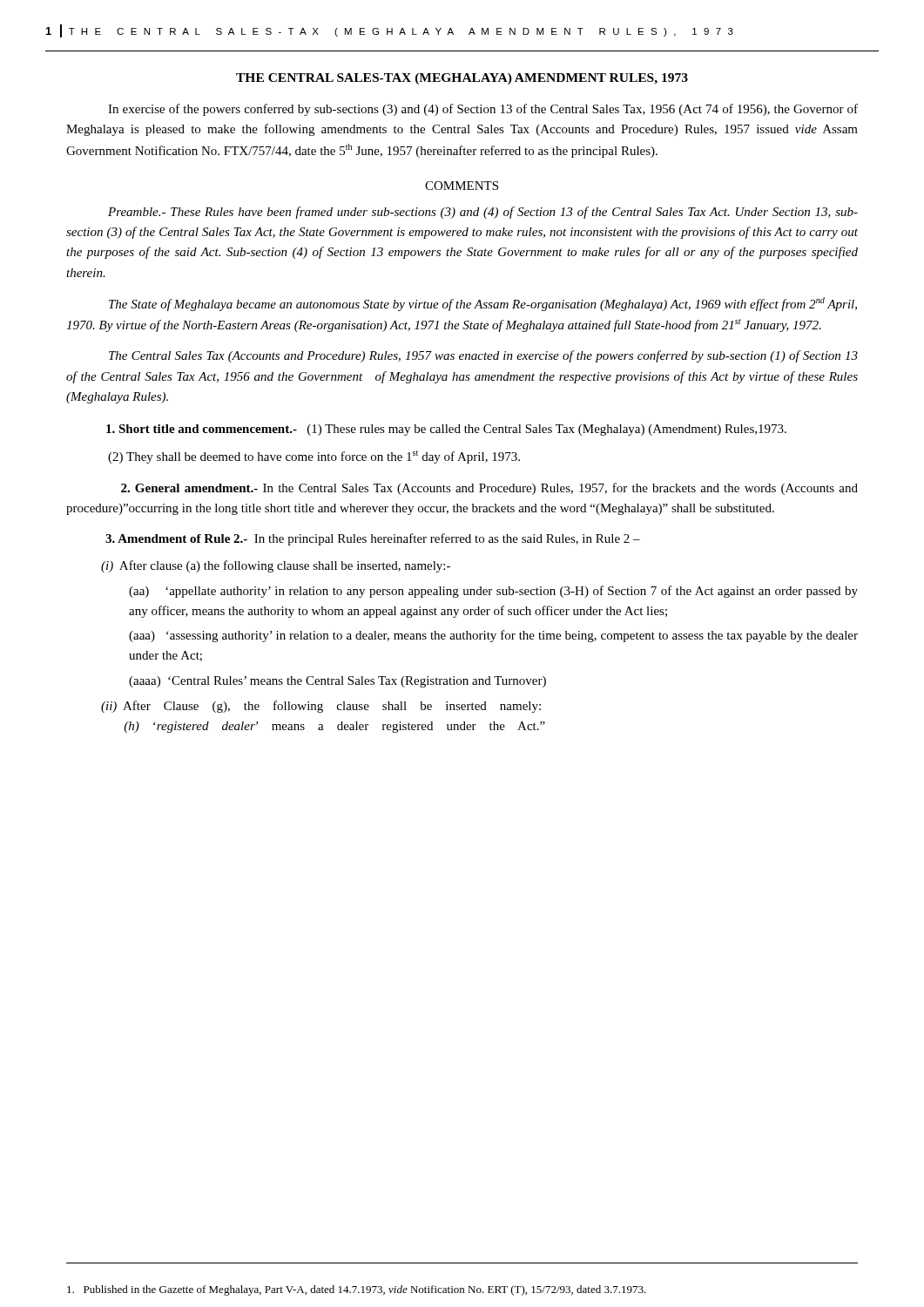Screen dimensions: 1307x924
Task: Select the passage starting "Published in the Gazette of Meghalaya, Part"
Action: (356, 1289)
